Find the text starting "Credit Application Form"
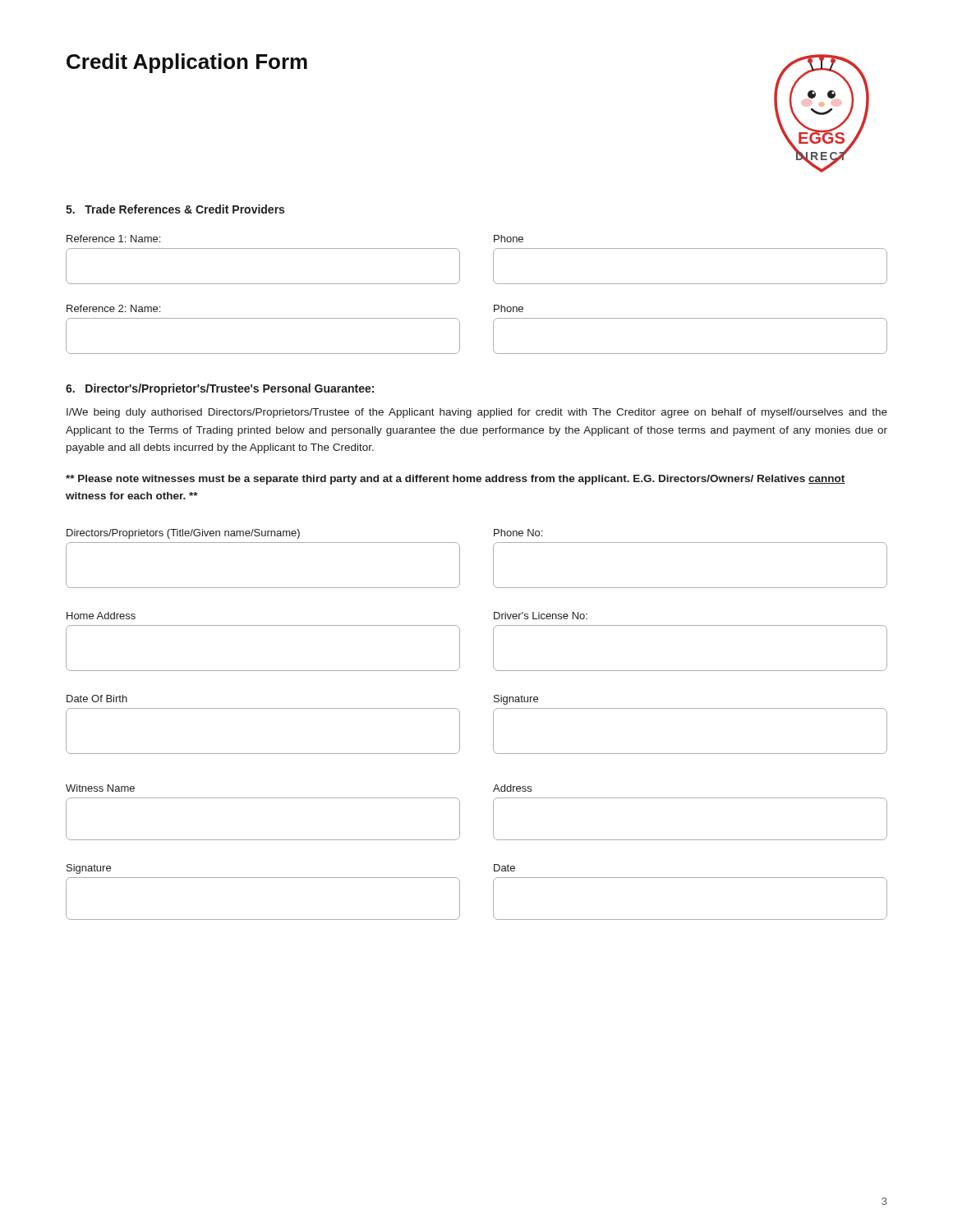The height and width of the screenshot is (1232, 953). [187, 62]
